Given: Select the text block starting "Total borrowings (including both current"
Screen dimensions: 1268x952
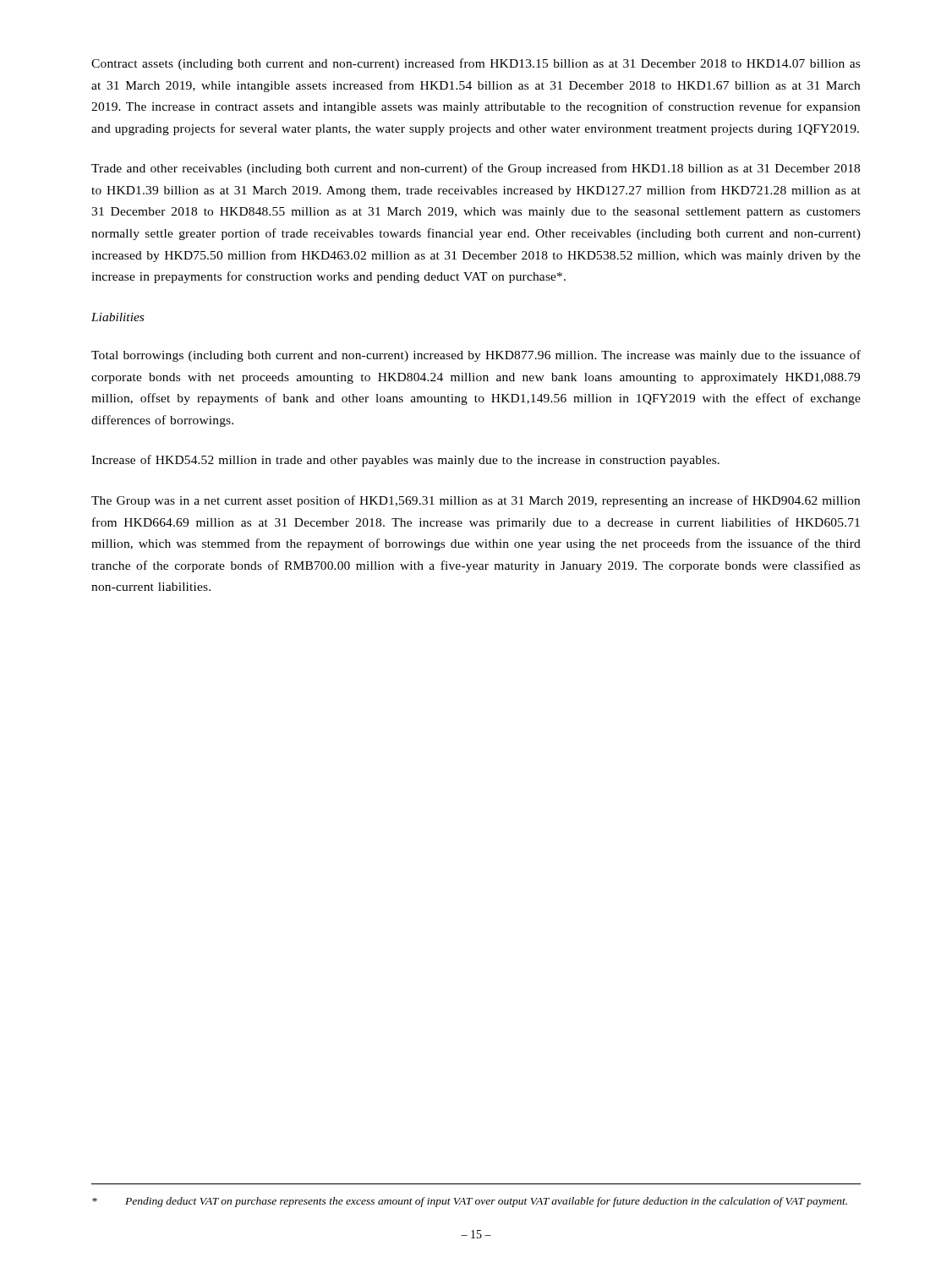Looking at the screenshot, I should tap(476, 387).
